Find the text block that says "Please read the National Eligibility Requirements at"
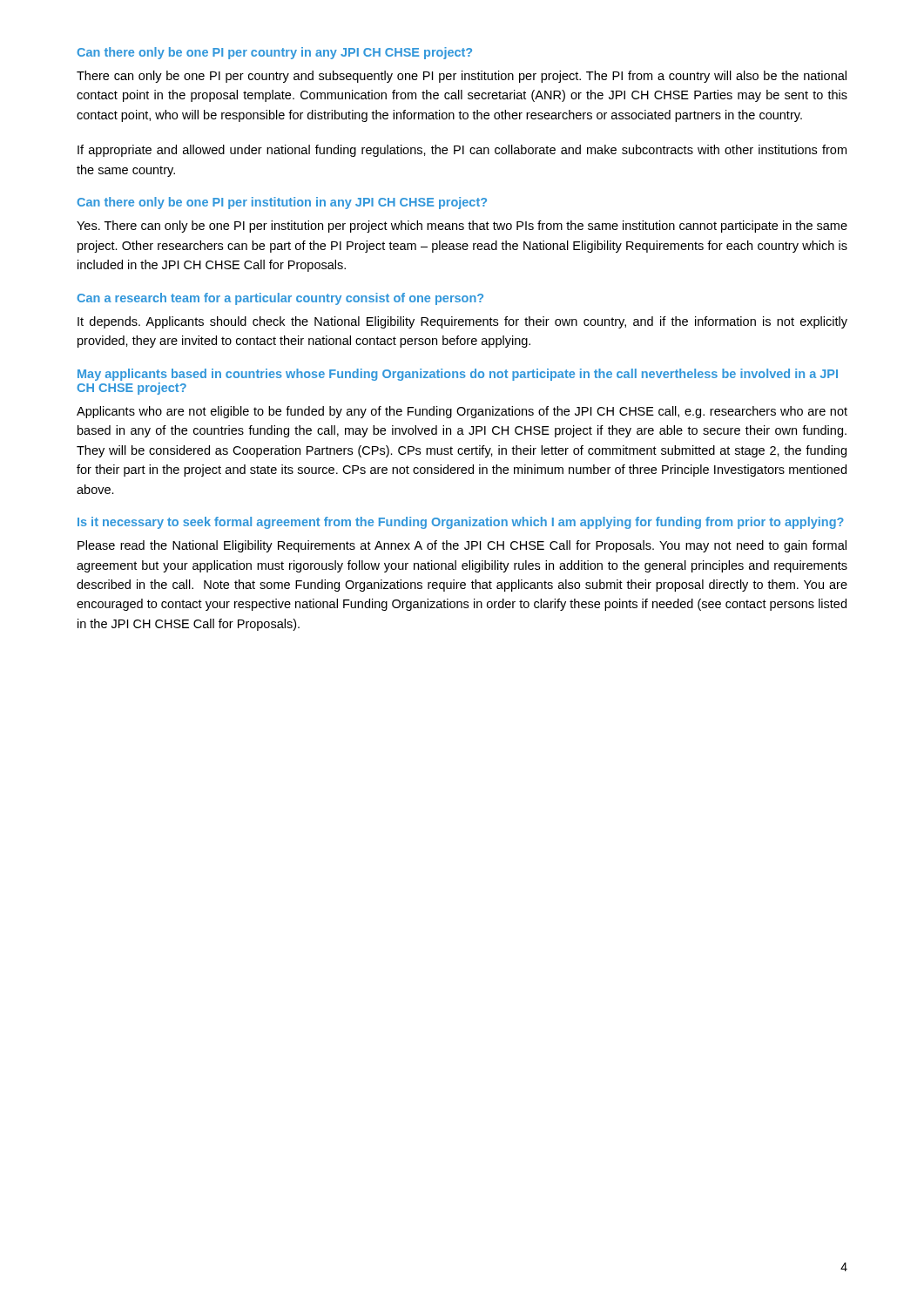Image resolution: width=924 pixels, height=1307 pixels. (x=462, y=585)
